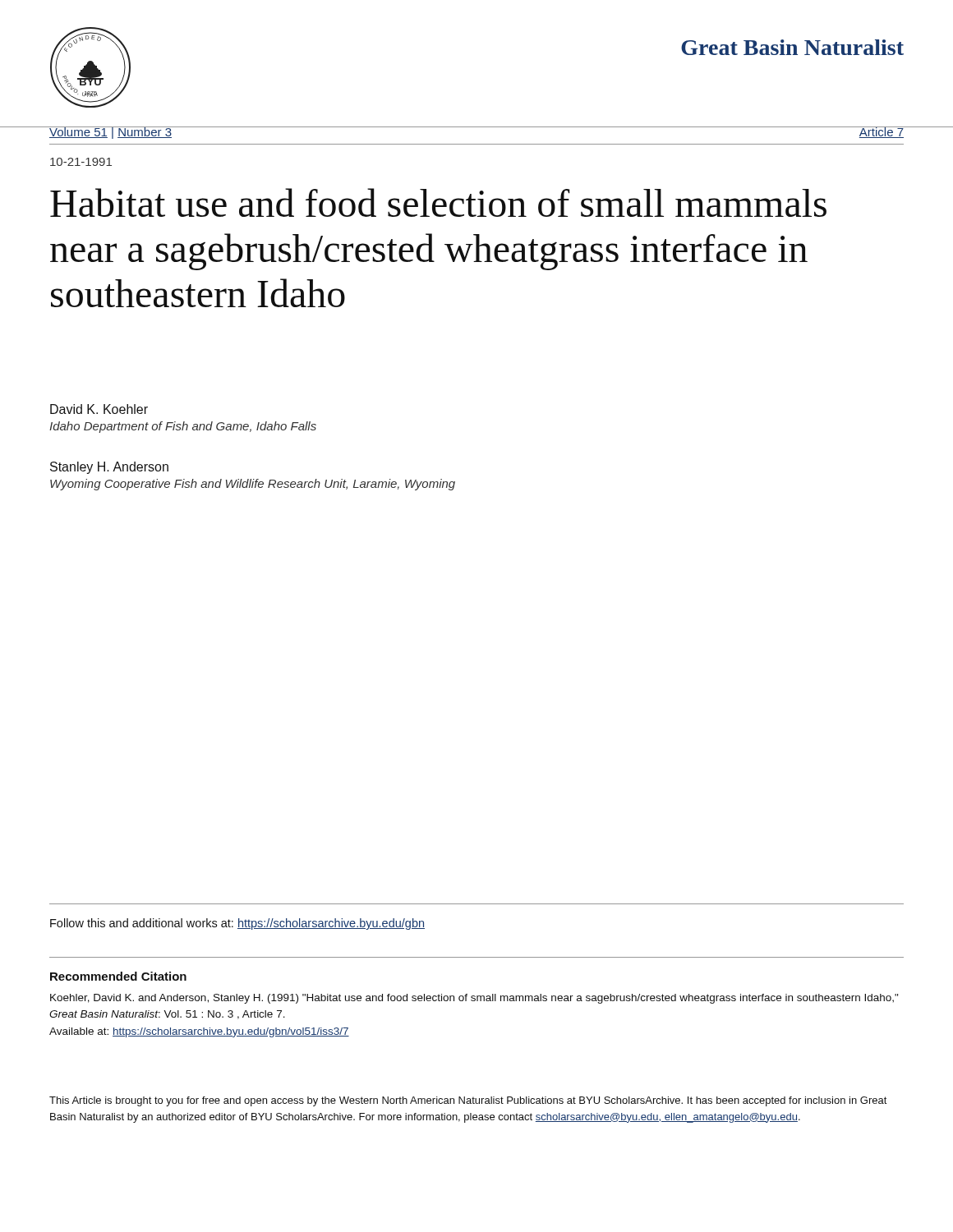Find the text block that reads "Stanley H. Anderson Wyoming Cooperative"
The image size is (953, 1232).
click(252, 475)
